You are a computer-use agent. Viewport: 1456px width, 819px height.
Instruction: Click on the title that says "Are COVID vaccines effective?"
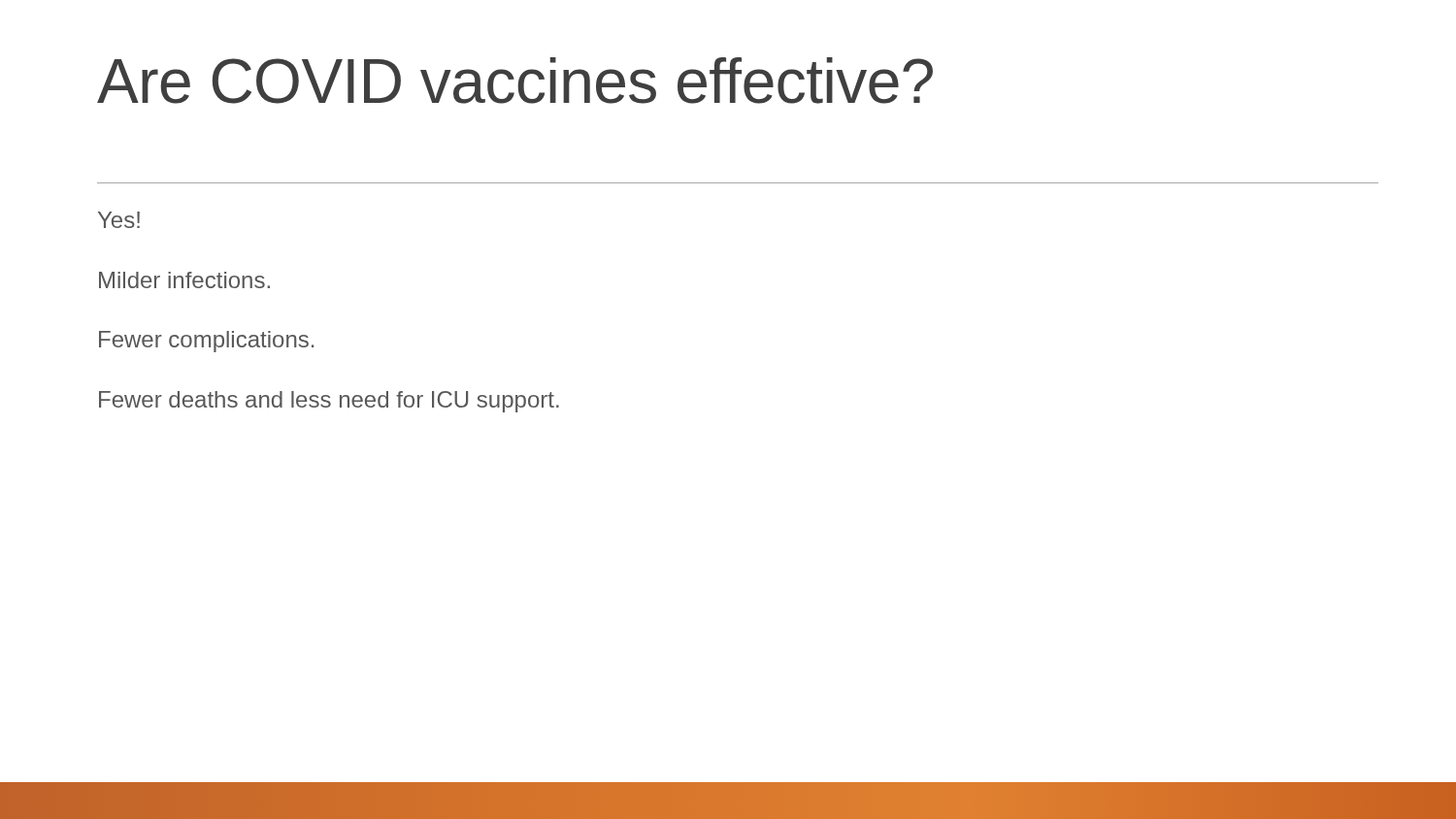(x=738, y=82)
